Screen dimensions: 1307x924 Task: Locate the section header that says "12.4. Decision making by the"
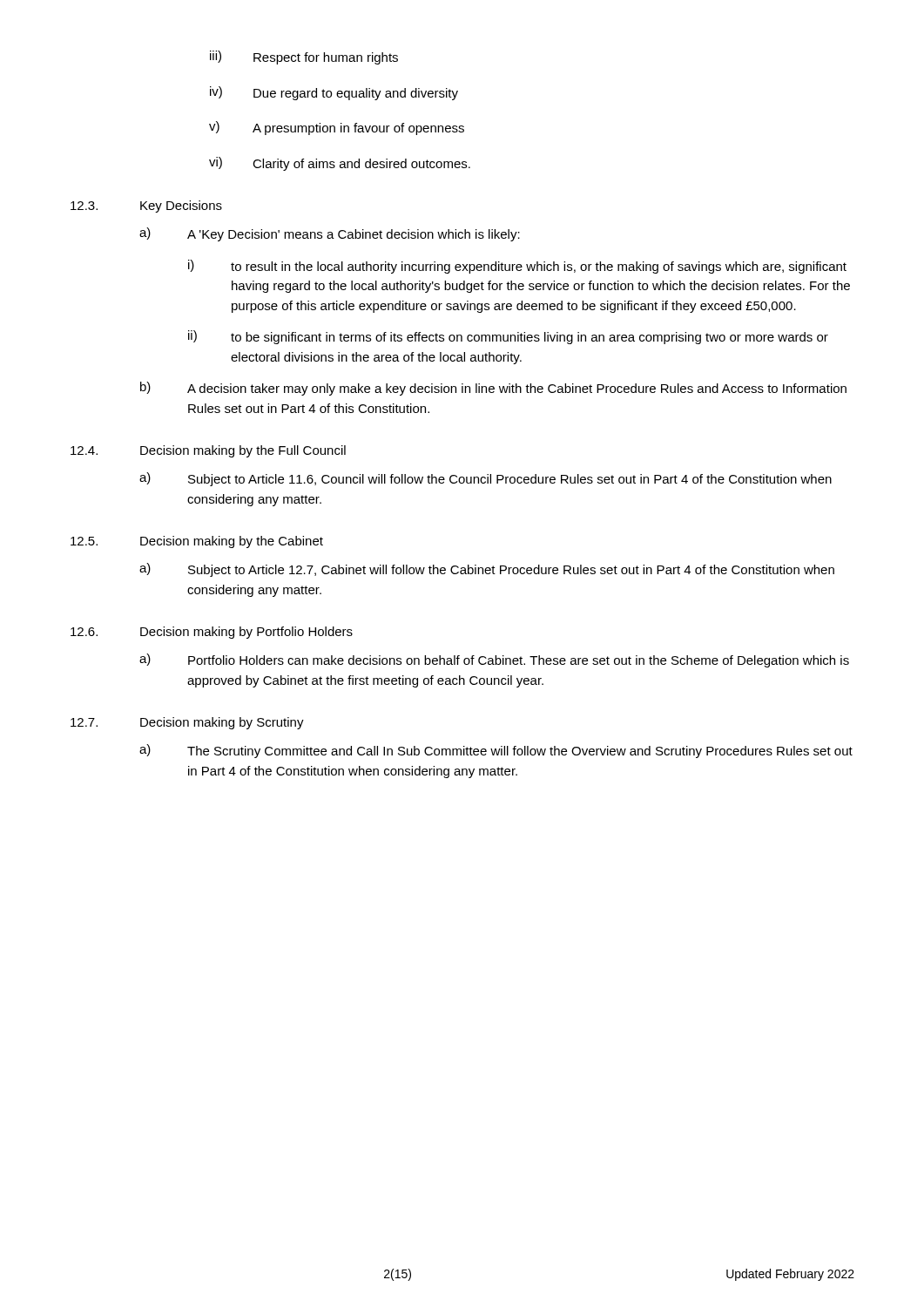coord(208,450)
